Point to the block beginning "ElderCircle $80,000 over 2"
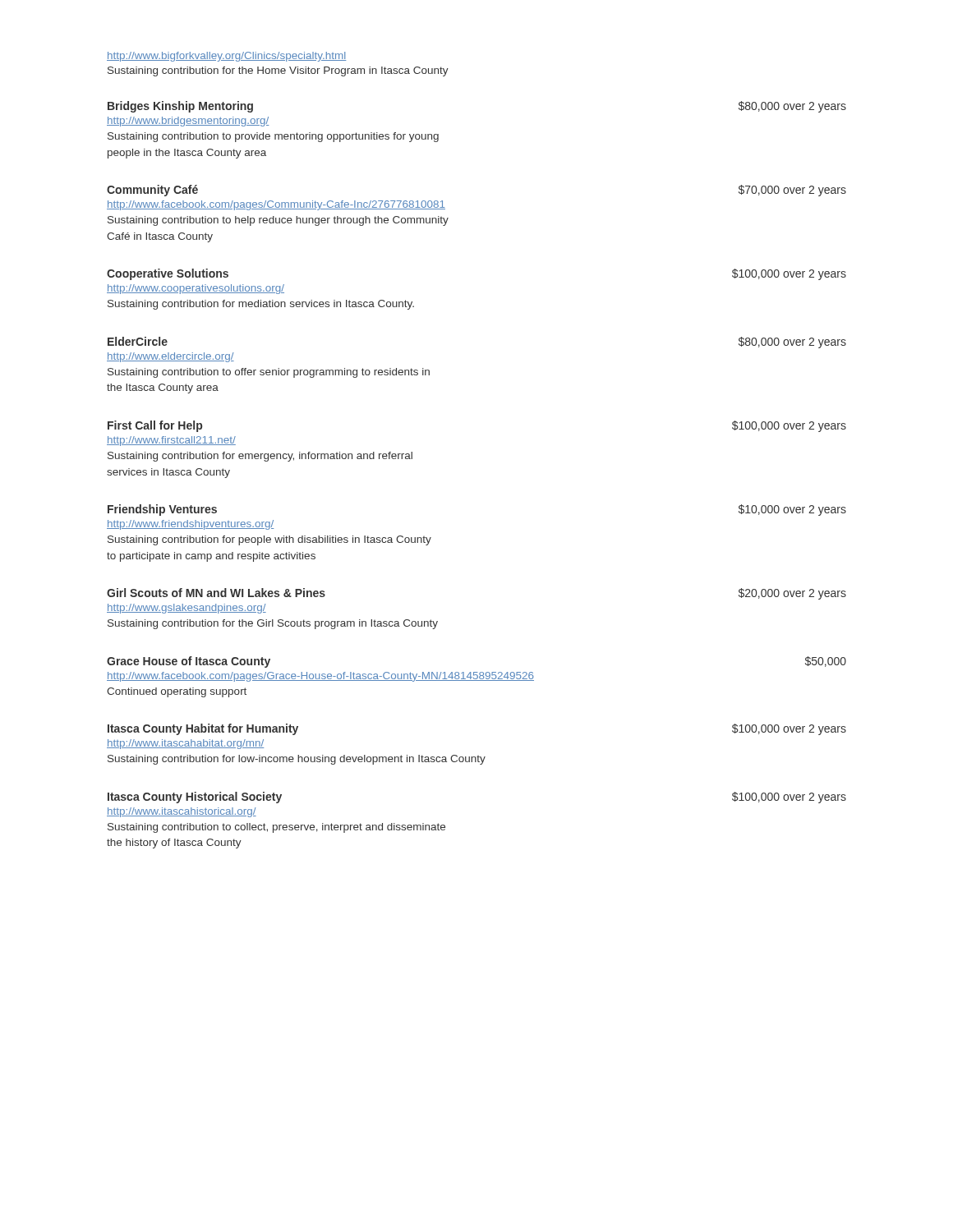This screenshot has width=953, height=1232. point(138,342)
